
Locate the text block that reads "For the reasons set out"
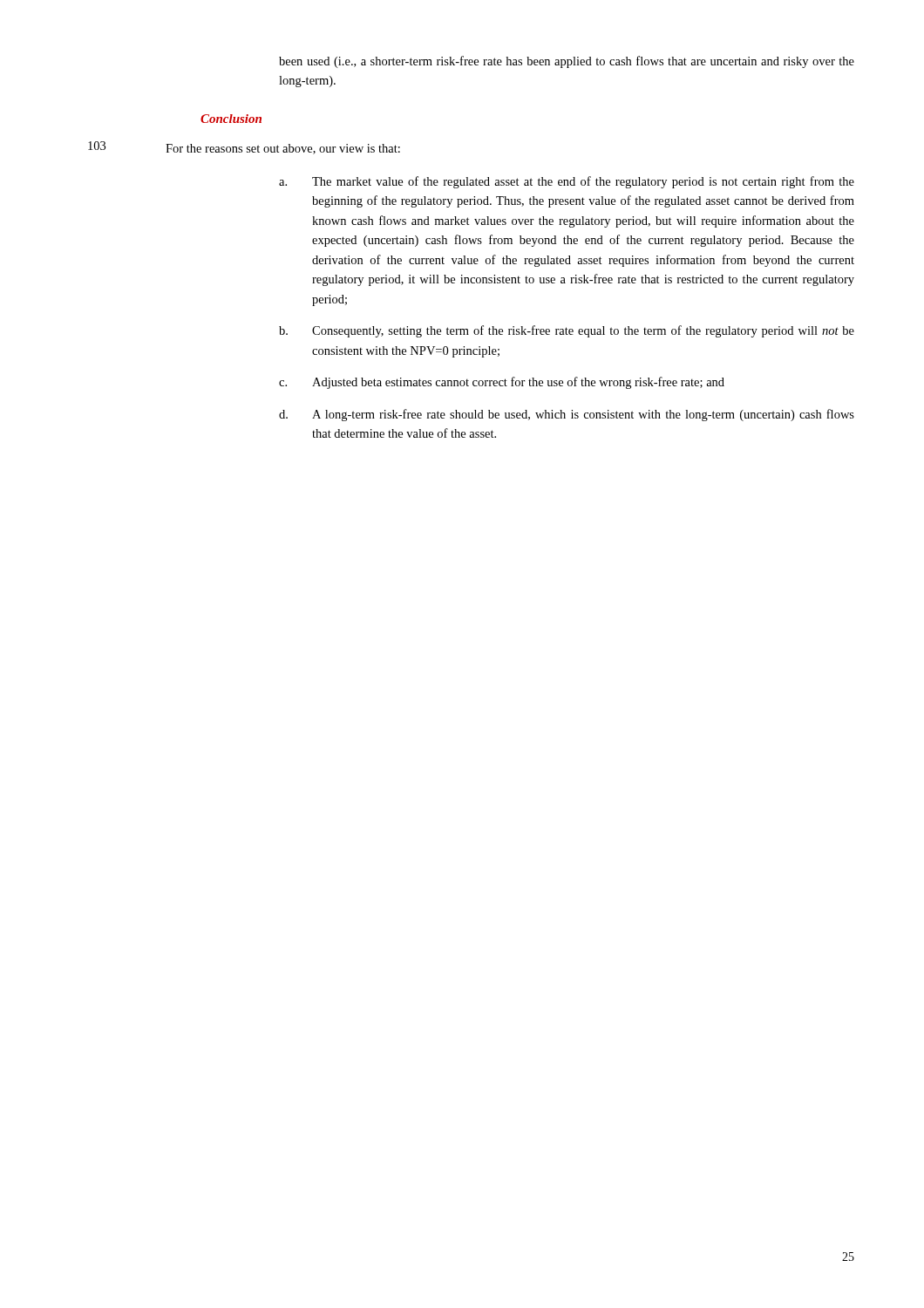tap(283, 148)
